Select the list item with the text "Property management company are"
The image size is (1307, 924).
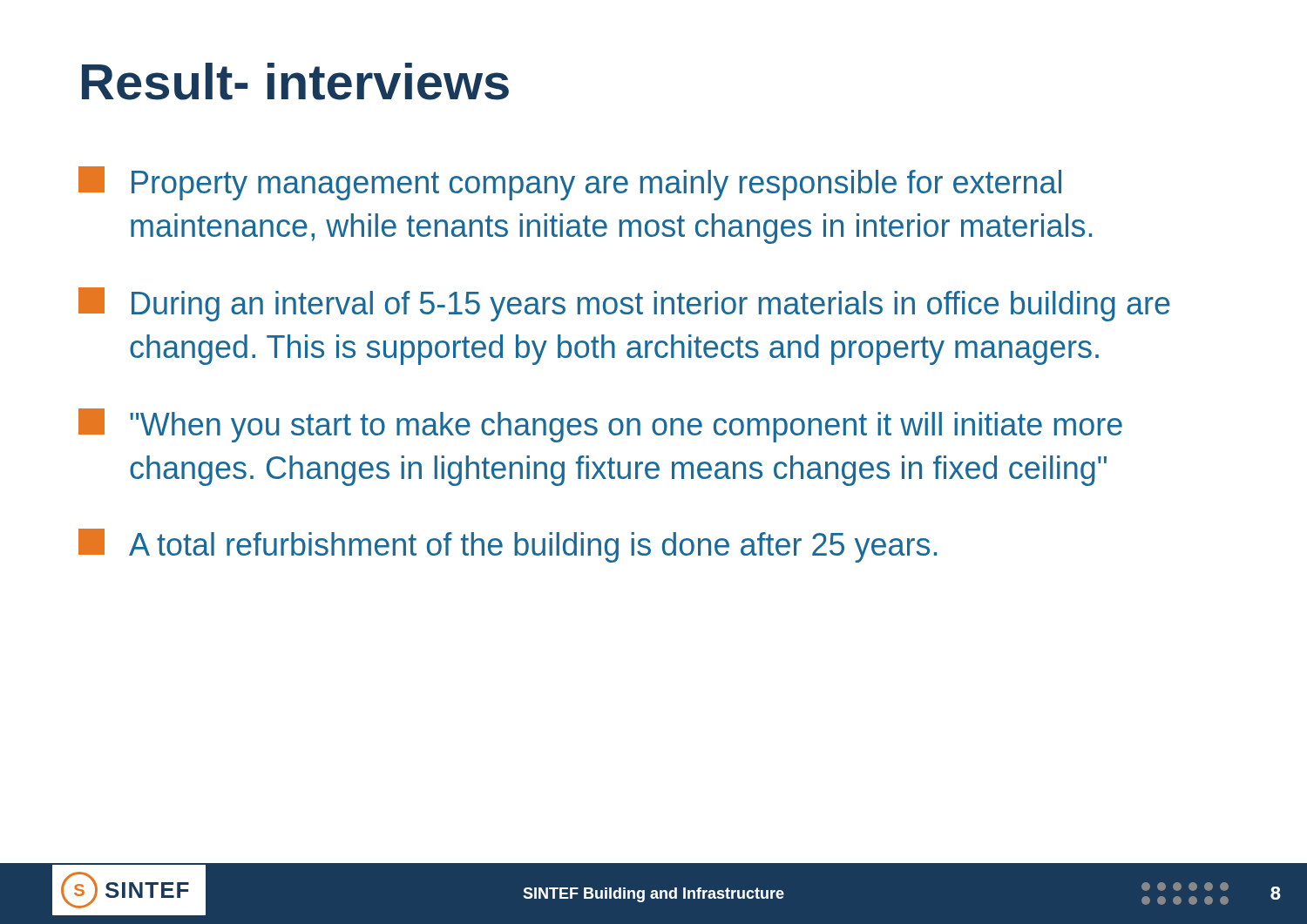click(x=654, y=205)
